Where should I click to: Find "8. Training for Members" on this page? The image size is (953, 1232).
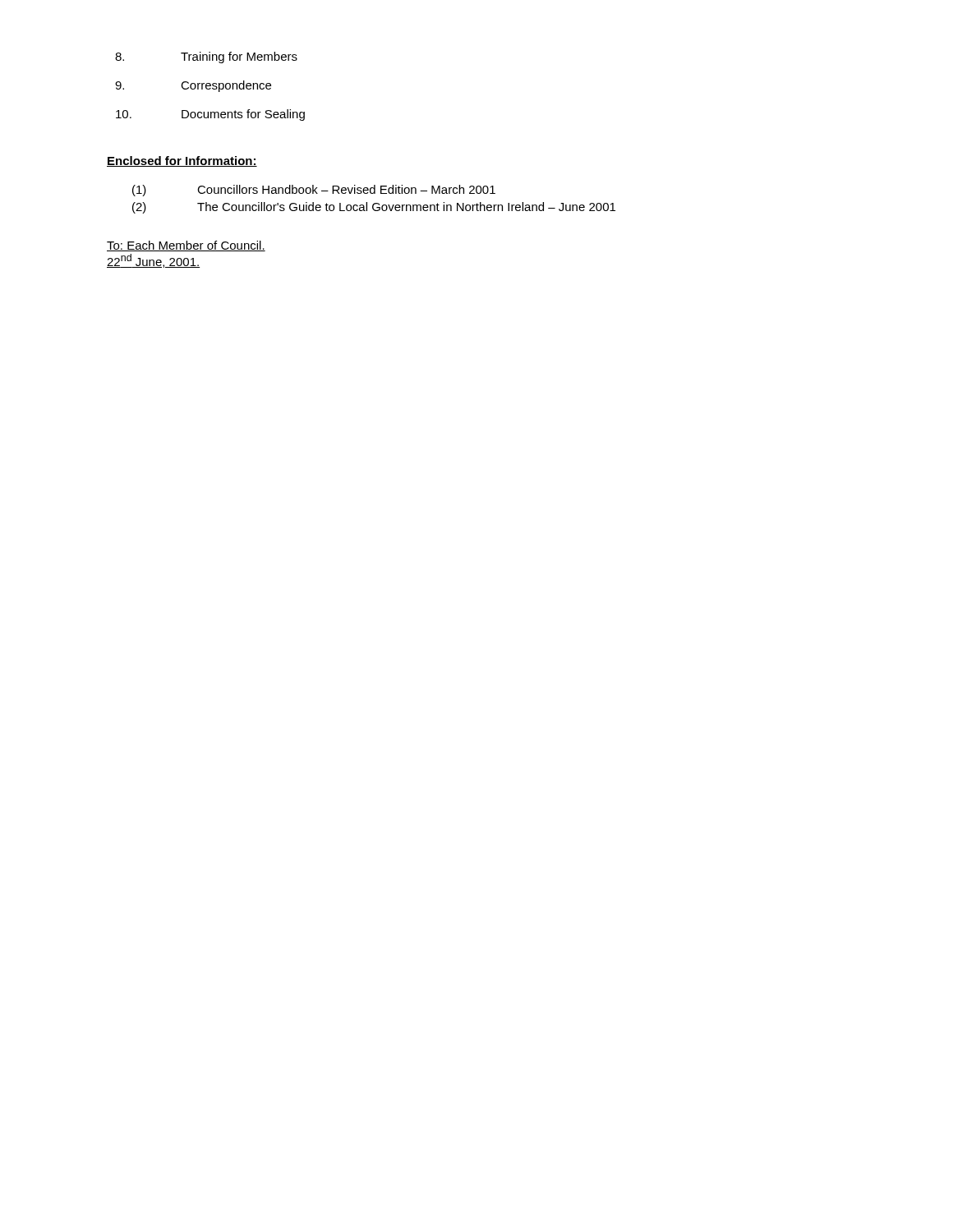coord(206,57)
